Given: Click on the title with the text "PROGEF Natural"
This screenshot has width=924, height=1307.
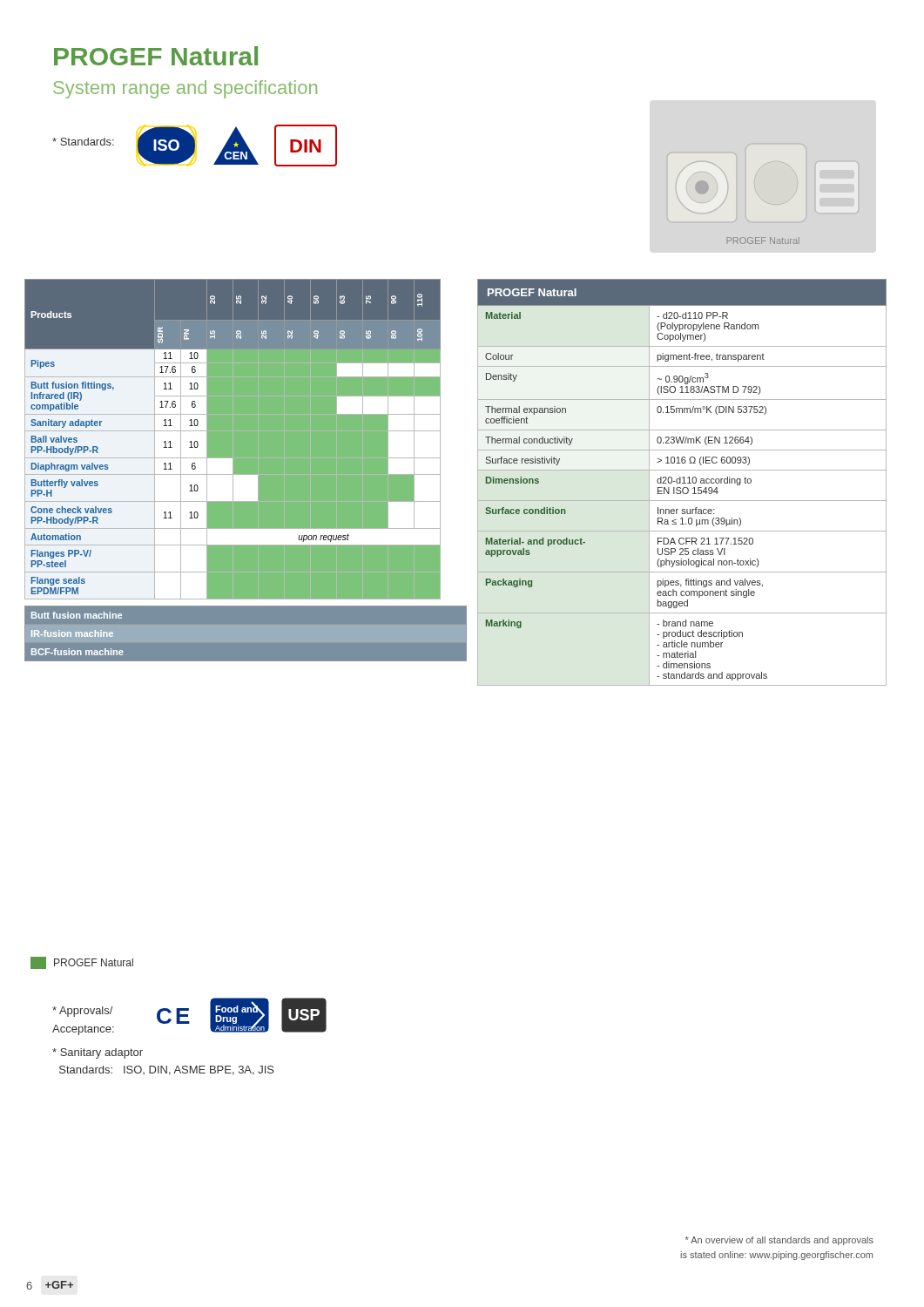Looking at the screenshot, I should [156, 57].
